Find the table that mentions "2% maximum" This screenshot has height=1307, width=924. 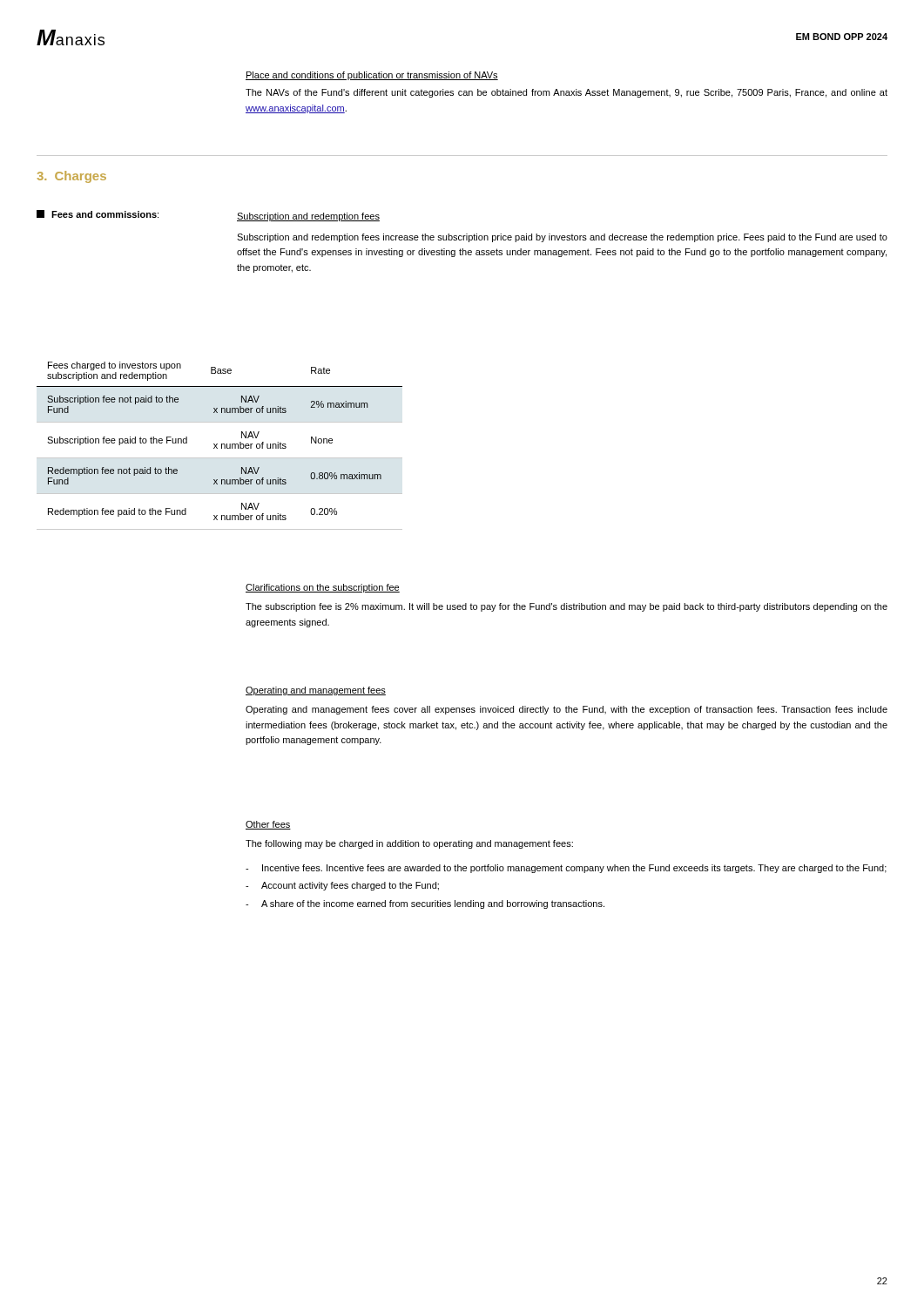tap(462, 441)
